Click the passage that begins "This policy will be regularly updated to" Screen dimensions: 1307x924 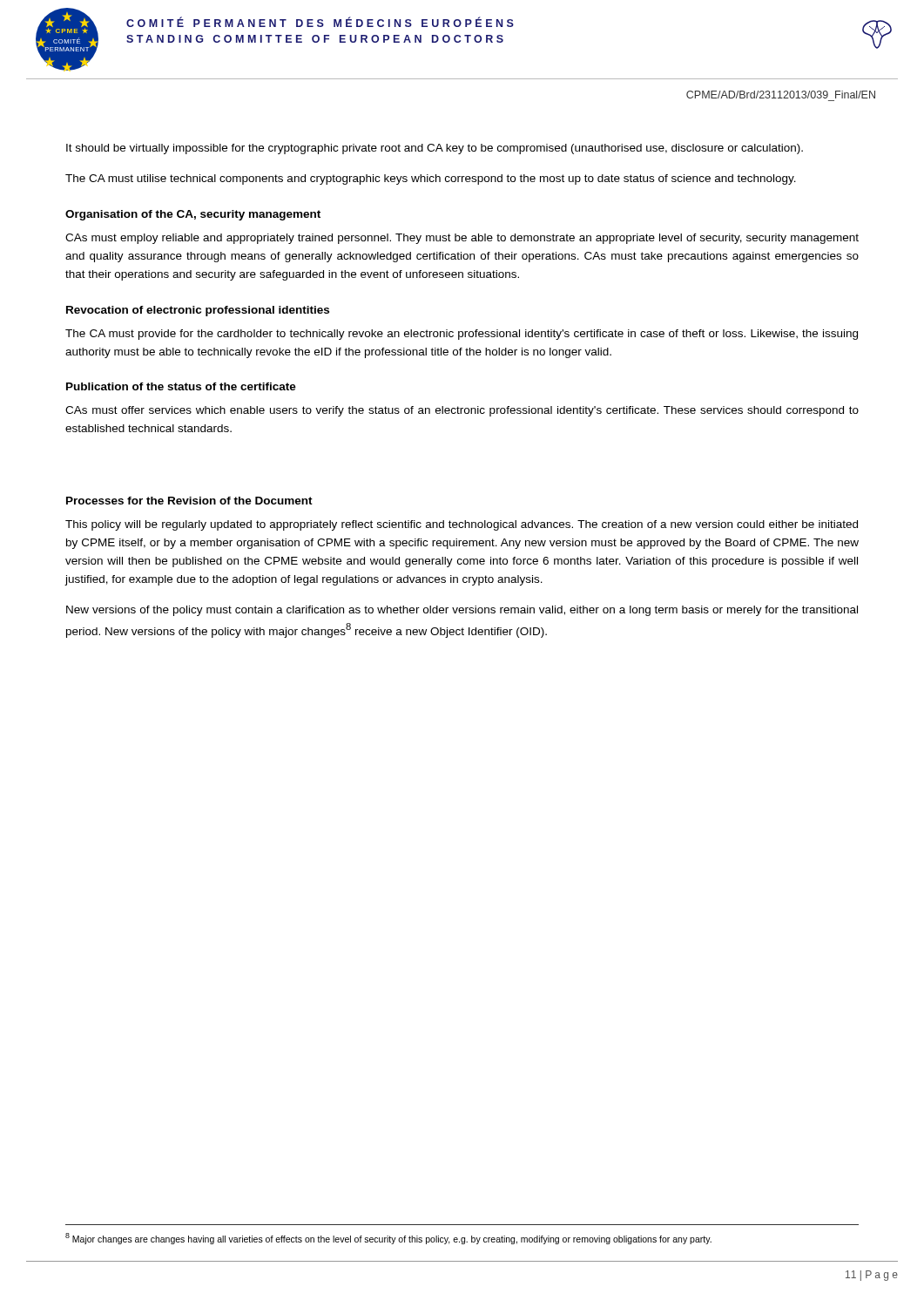pyautogui.click(x=462, y=552)
